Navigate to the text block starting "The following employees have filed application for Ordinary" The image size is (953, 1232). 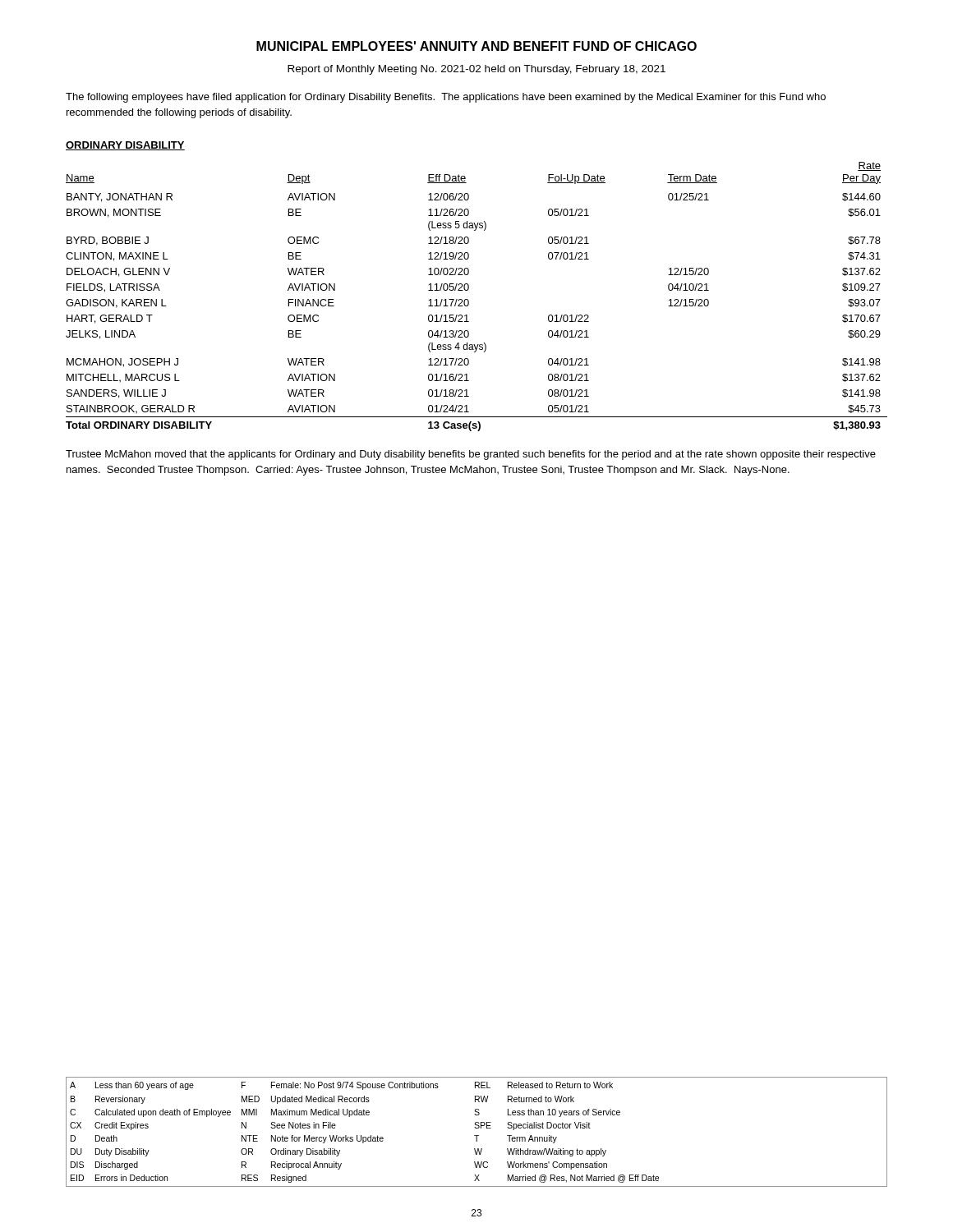coord(446,104)
